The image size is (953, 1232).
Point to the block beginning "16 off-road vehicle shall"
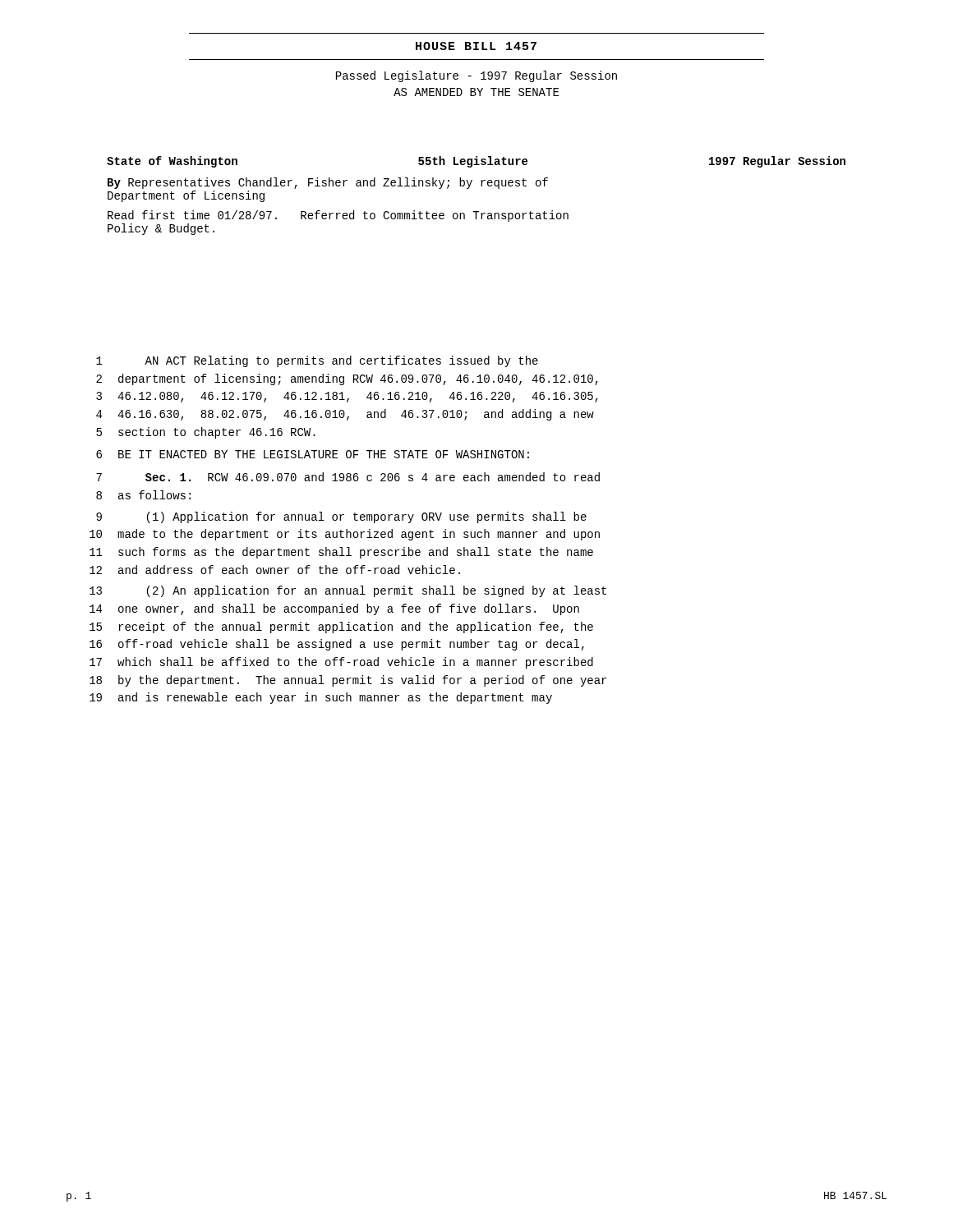(x=476, y=646)
